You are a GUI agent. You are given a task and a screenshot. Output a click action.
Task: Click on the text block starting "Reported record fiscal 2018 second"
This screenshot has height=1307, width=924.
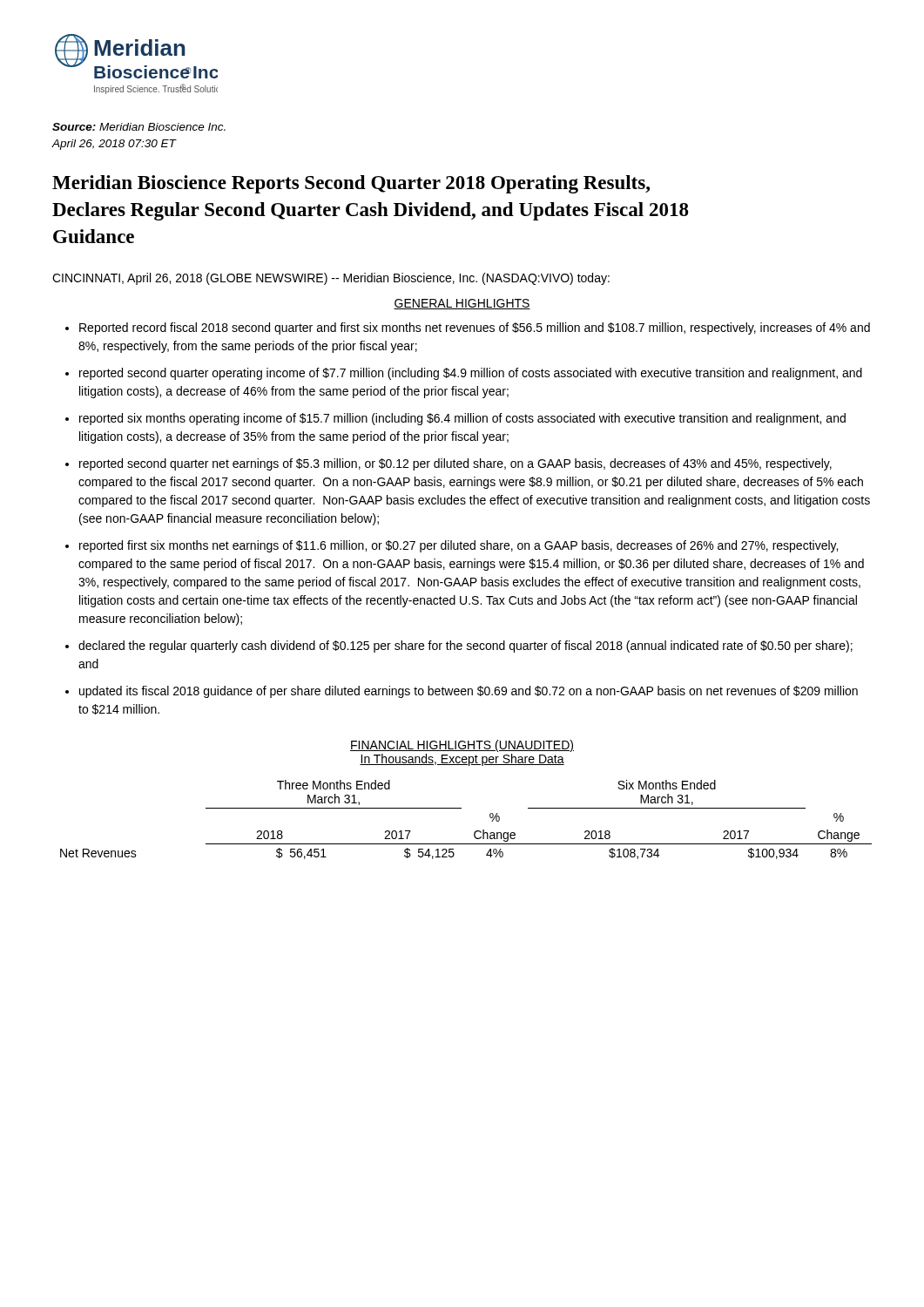tap(474, 337)
